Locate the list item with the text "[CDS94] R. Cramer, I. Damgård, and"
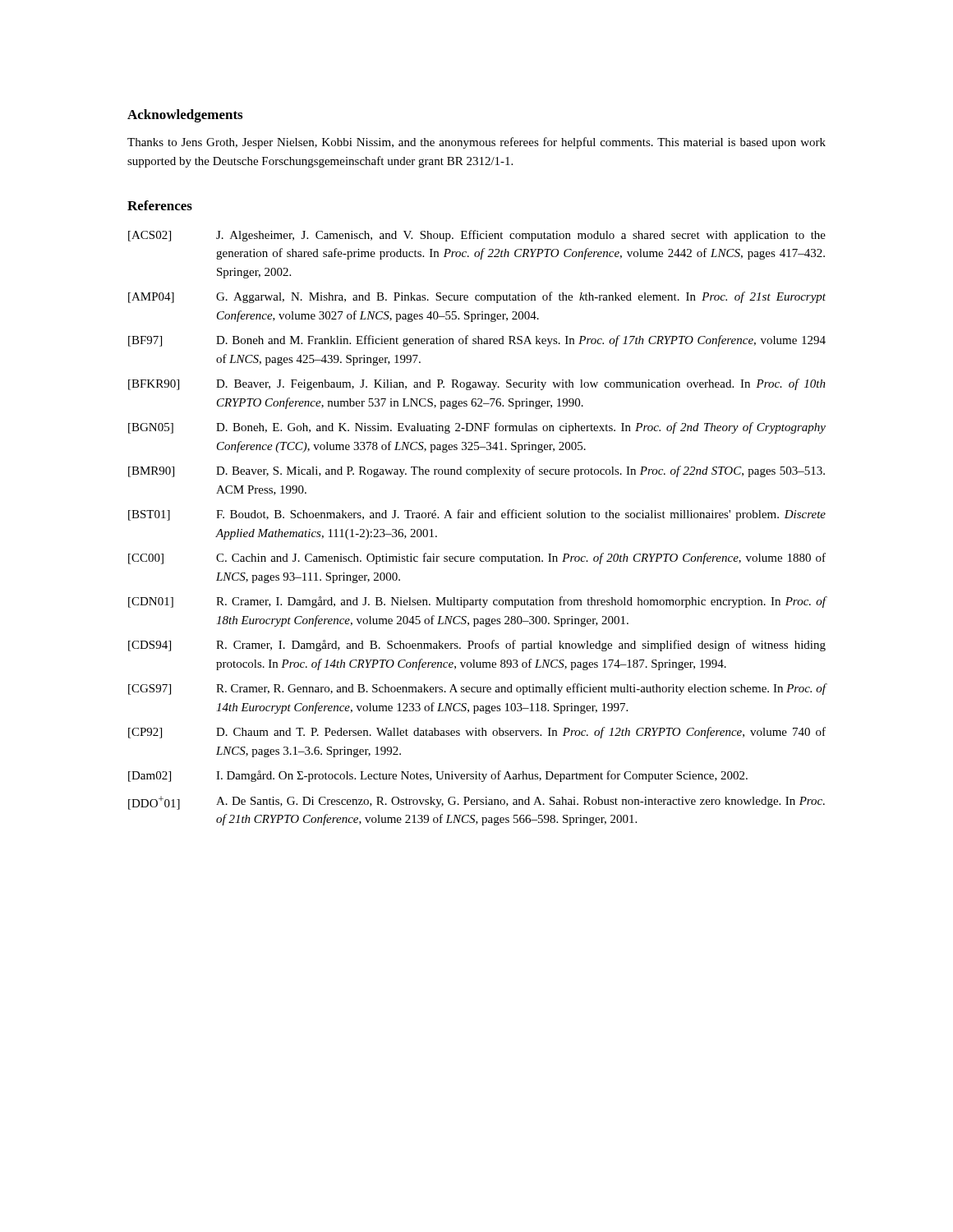The height and width of the screenshot is (1232, 953). [x=476, y=654]
